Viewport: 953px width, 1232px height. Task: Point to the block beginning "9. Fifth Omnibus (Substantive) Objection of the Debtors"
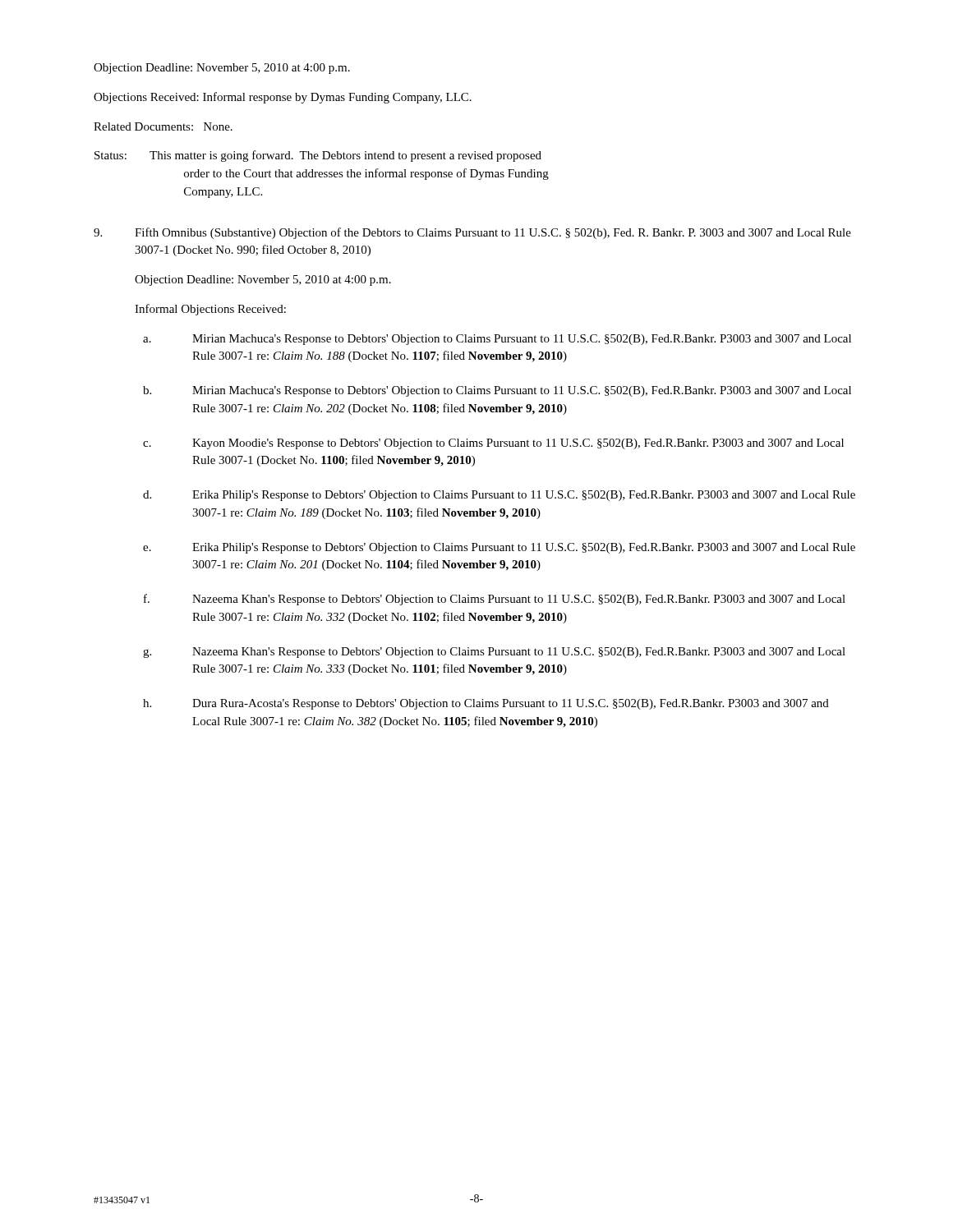(x=476, y=242)
